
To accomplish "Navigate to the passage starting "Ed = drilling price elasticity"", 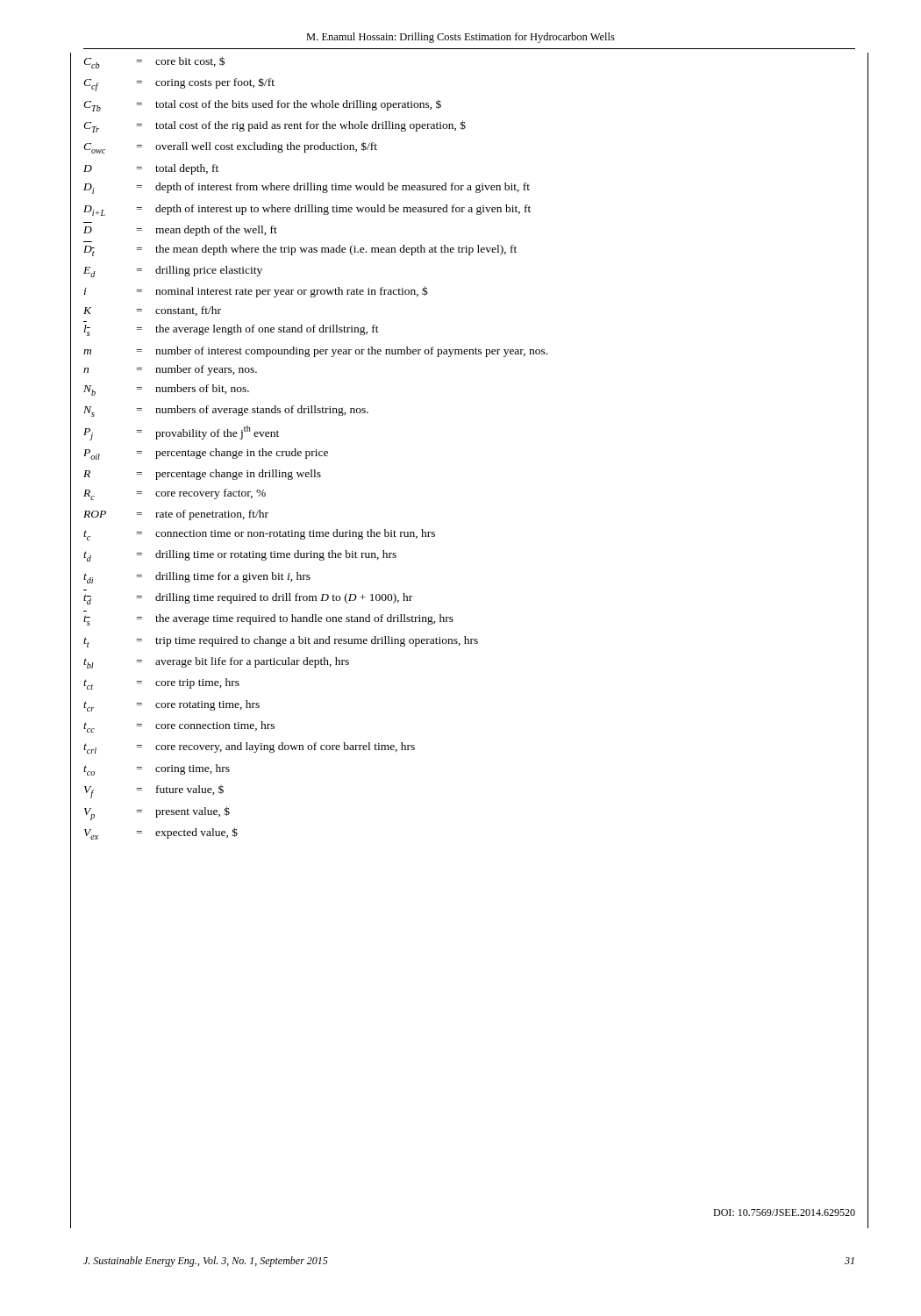I will (x=173, y=272).
